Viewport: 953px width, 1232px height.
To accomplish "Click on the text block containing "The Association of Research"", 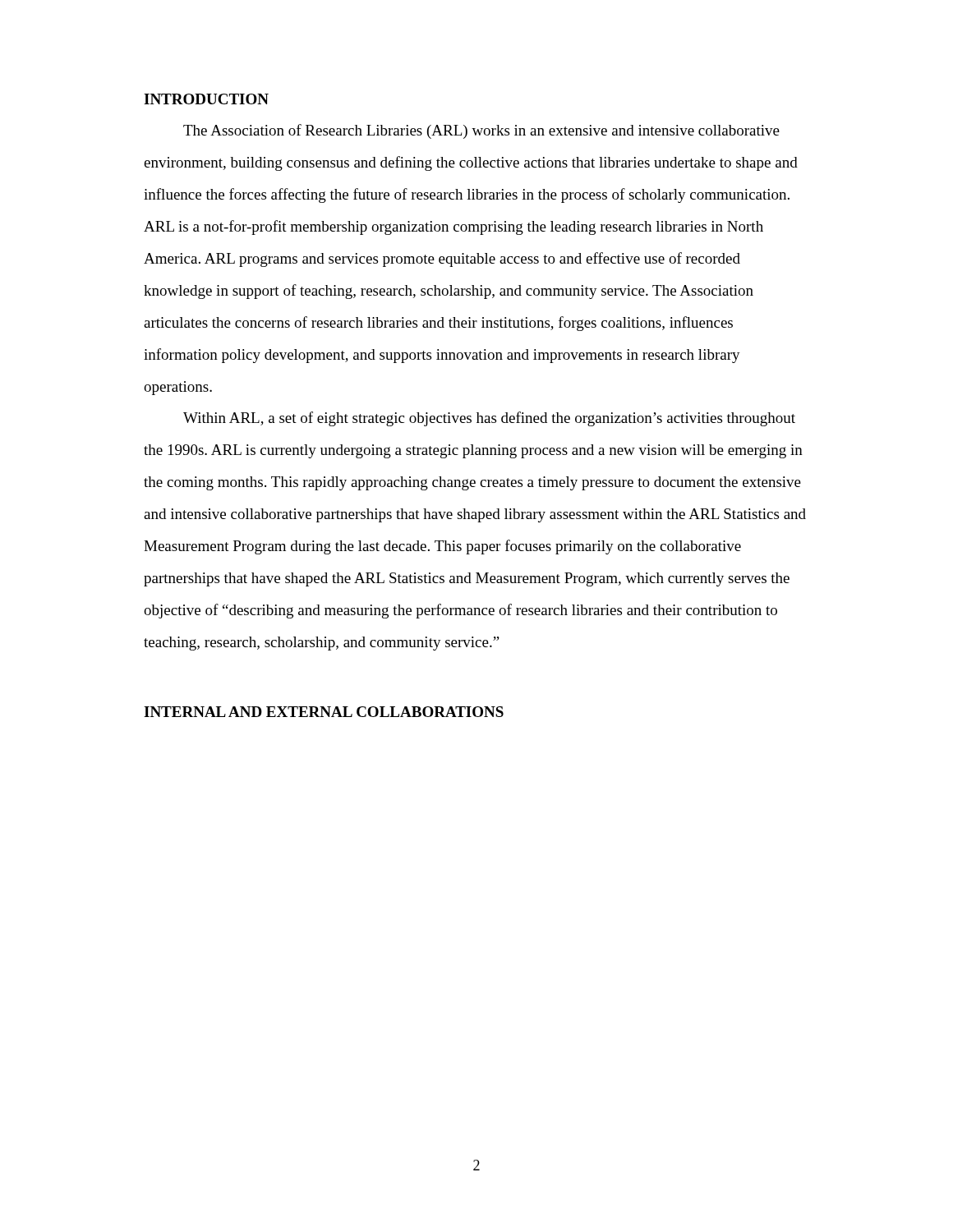I will [476, 259].
